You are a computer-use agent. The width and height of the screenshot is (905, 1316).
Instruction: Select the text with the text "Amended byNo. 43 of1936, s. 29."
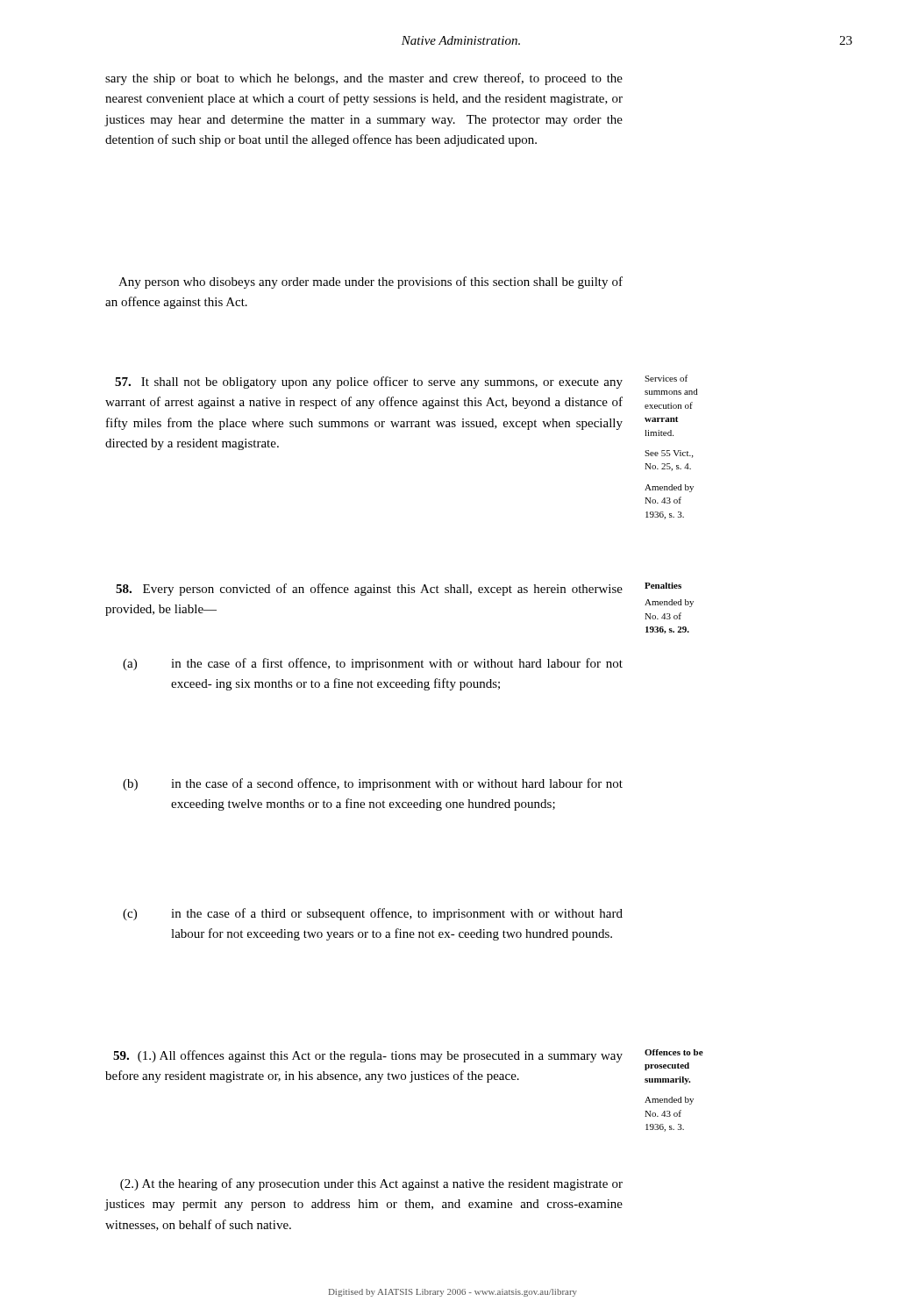[669, 616]
